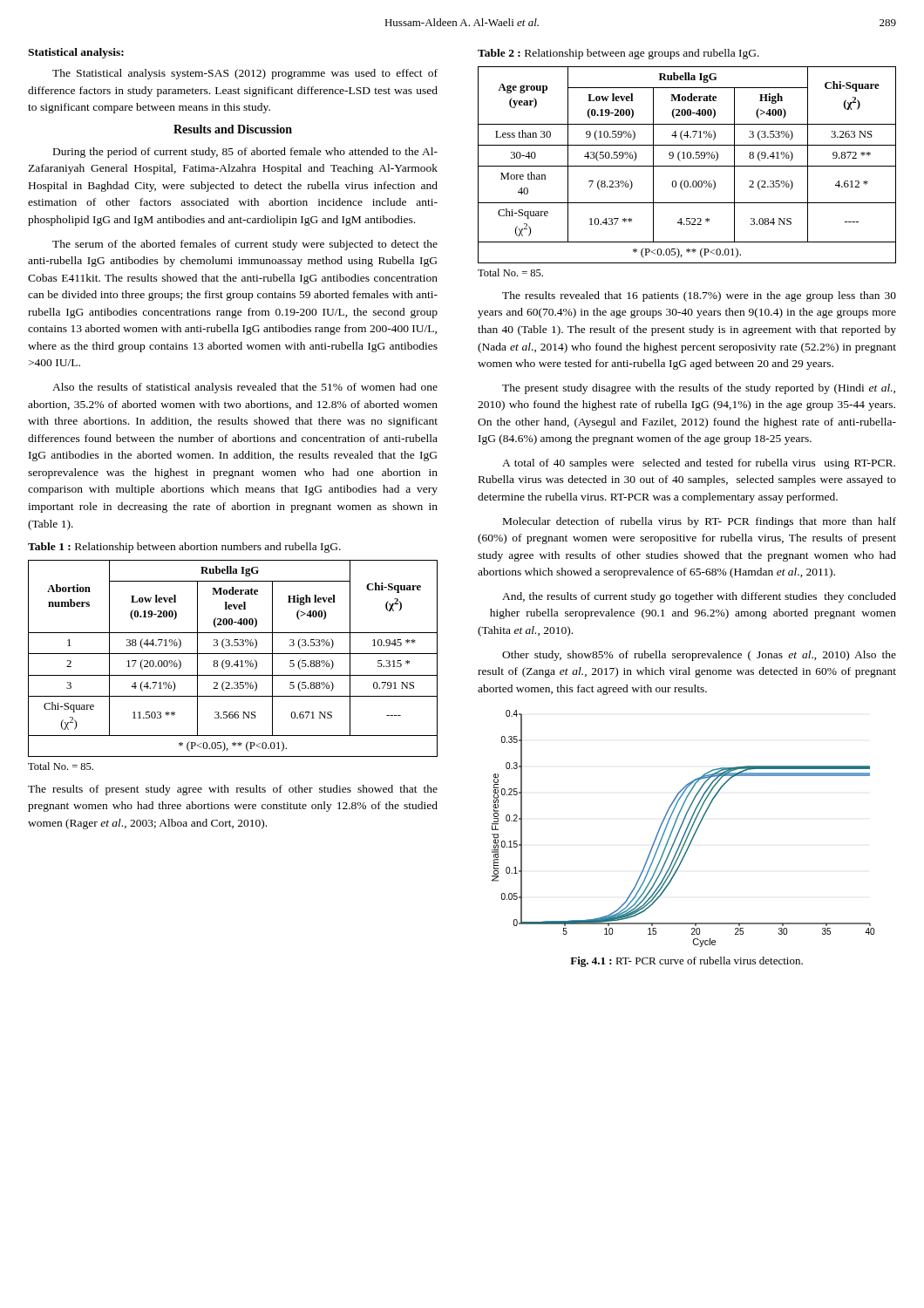Find the text block containing "The Statistical analysis system-SAS"
This screenshot has width=924, height=1308.
coord(233,90)
